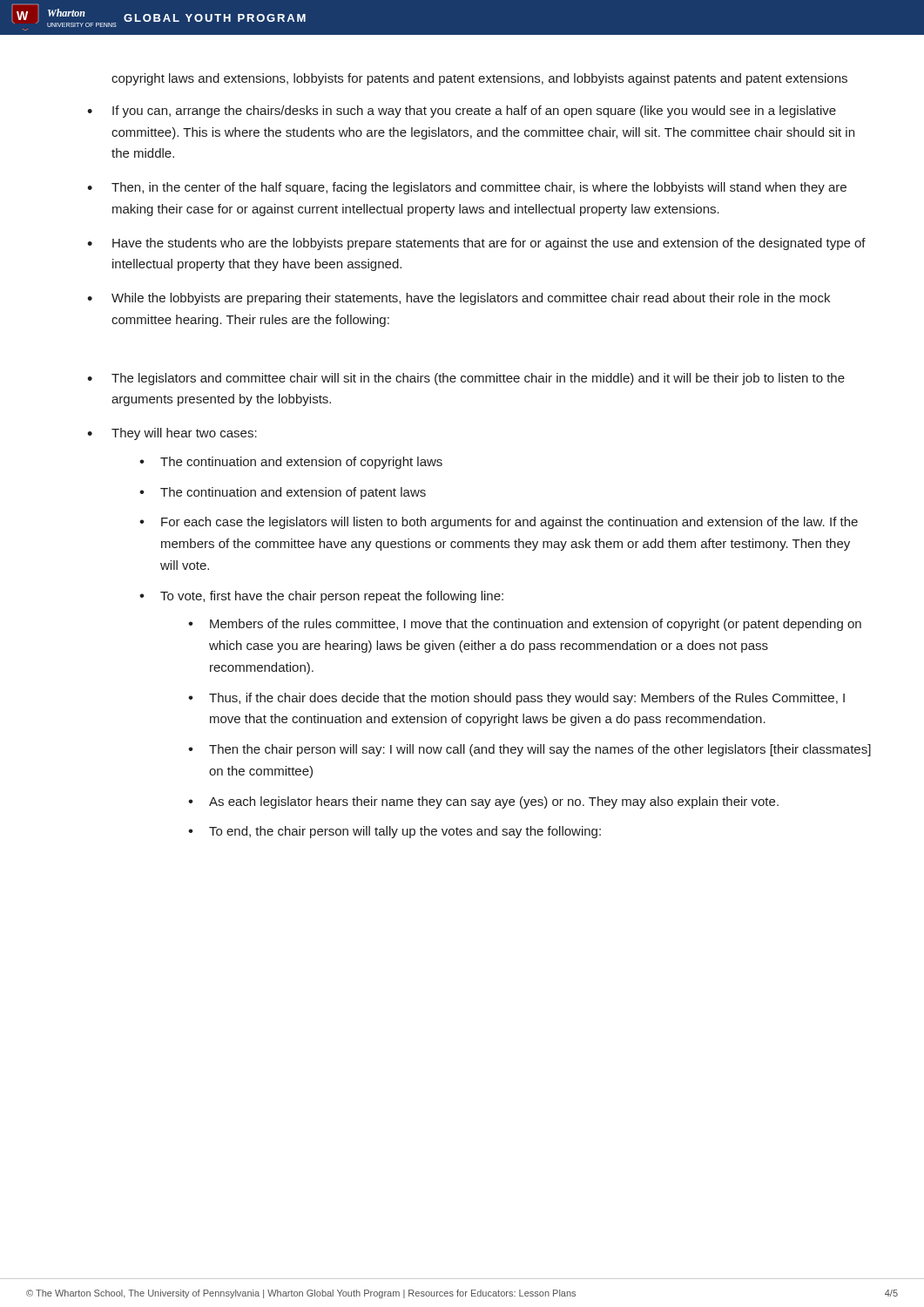This screenshot has width=924, height=1307.
Task: Click on the list item that says "To end, the chair person will tally"
Action: (x=405, y=831)
